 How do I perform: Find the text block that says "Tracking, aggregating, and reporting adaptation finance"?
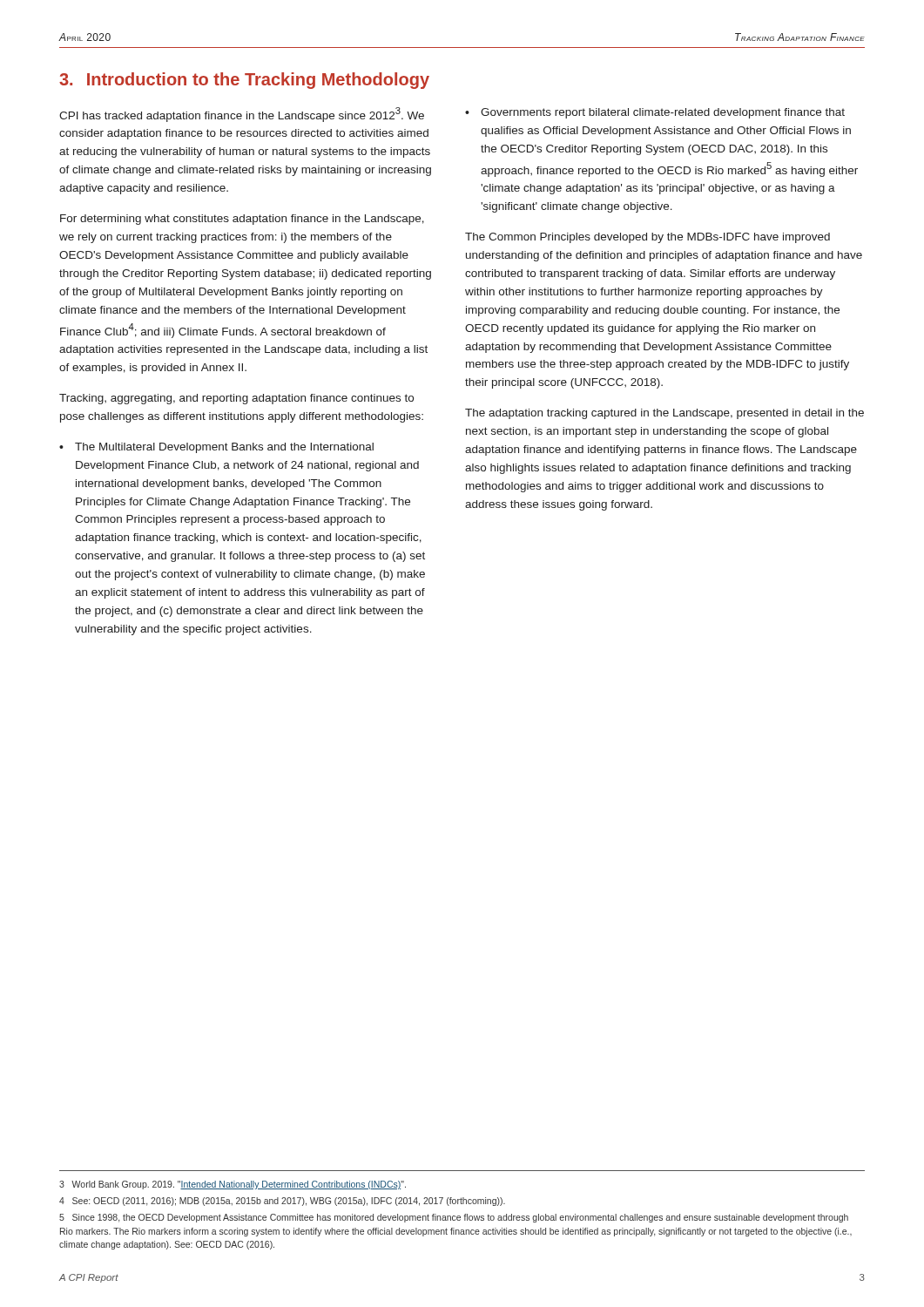coord(242,407)
